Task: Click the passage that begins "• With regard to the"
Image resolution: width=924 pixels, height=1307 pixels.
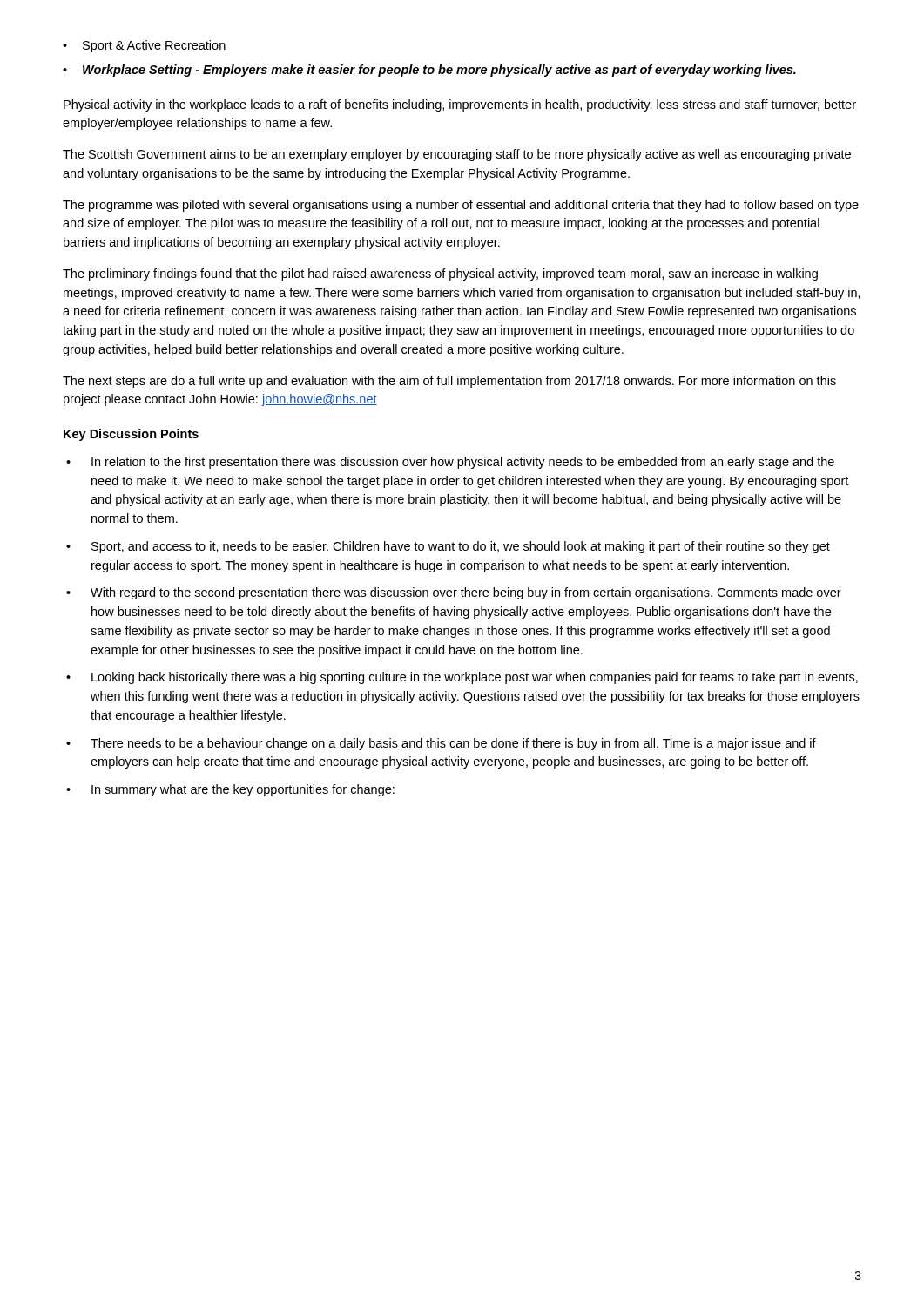Action: click(x=462, y=622)
